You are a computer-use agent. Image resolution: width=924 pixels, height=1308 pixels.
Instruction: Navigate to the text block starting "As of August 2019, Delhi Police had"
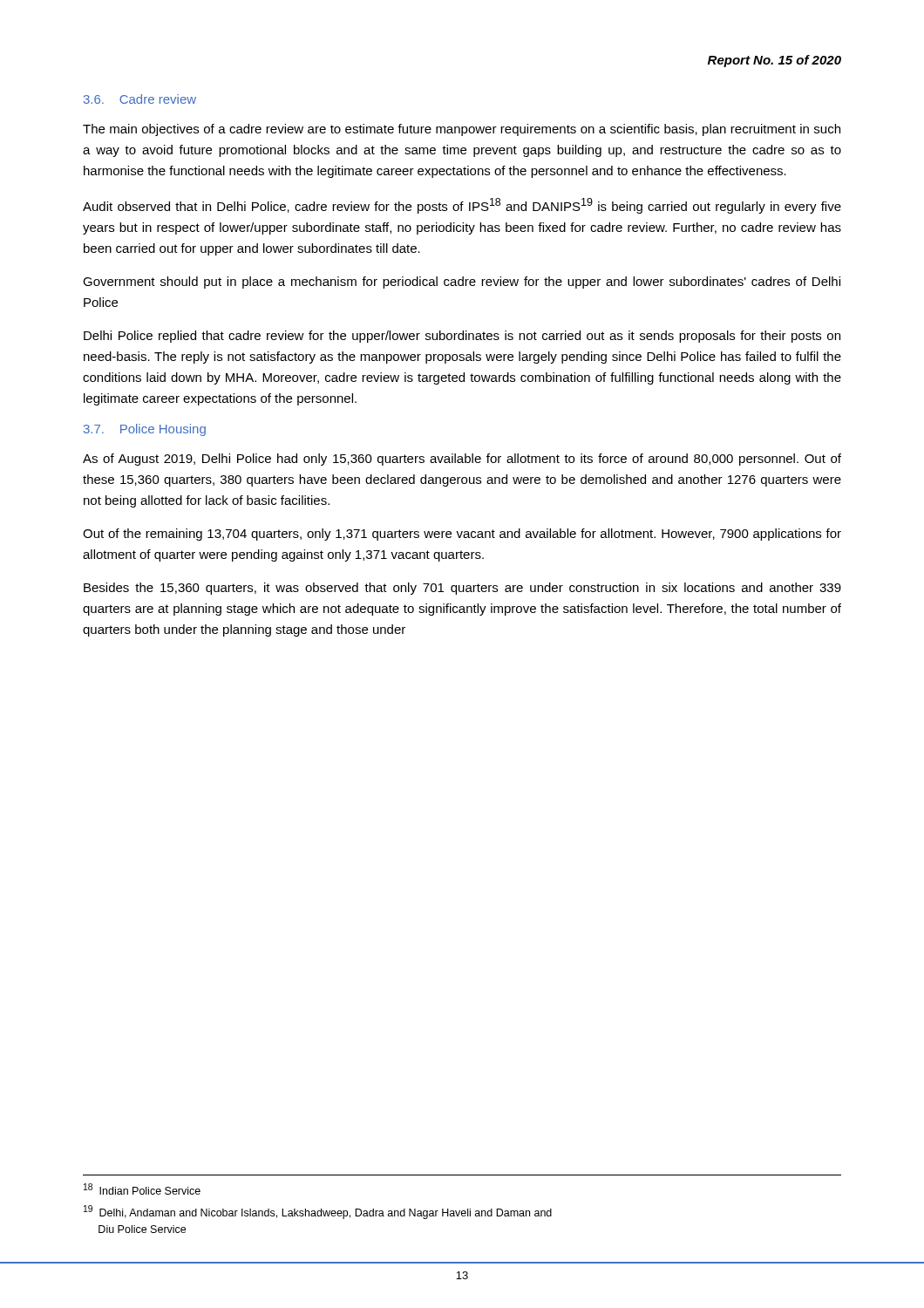tap(462, 479)
